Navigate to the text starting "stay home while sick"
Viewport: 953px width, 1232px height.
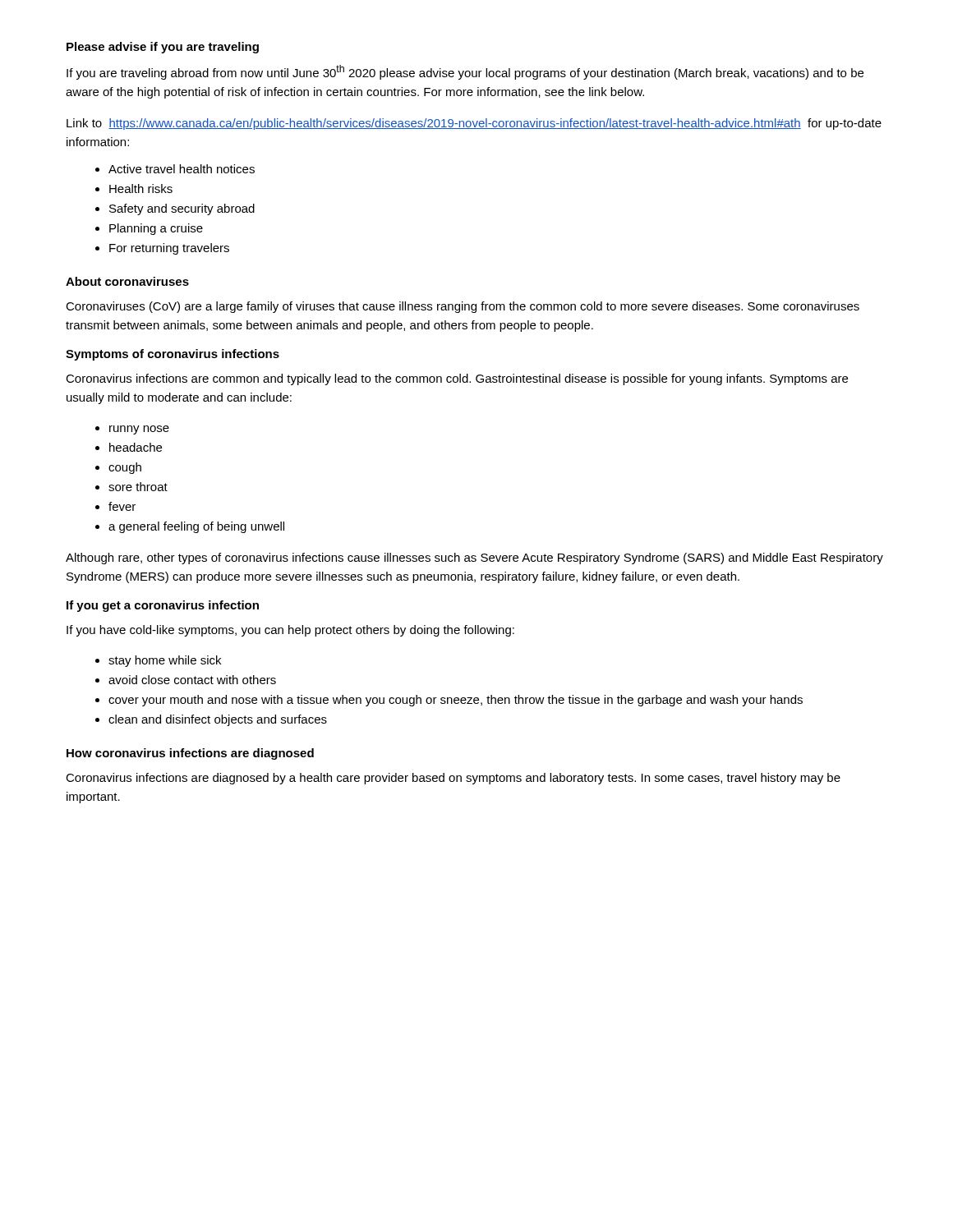click(158, 661)
